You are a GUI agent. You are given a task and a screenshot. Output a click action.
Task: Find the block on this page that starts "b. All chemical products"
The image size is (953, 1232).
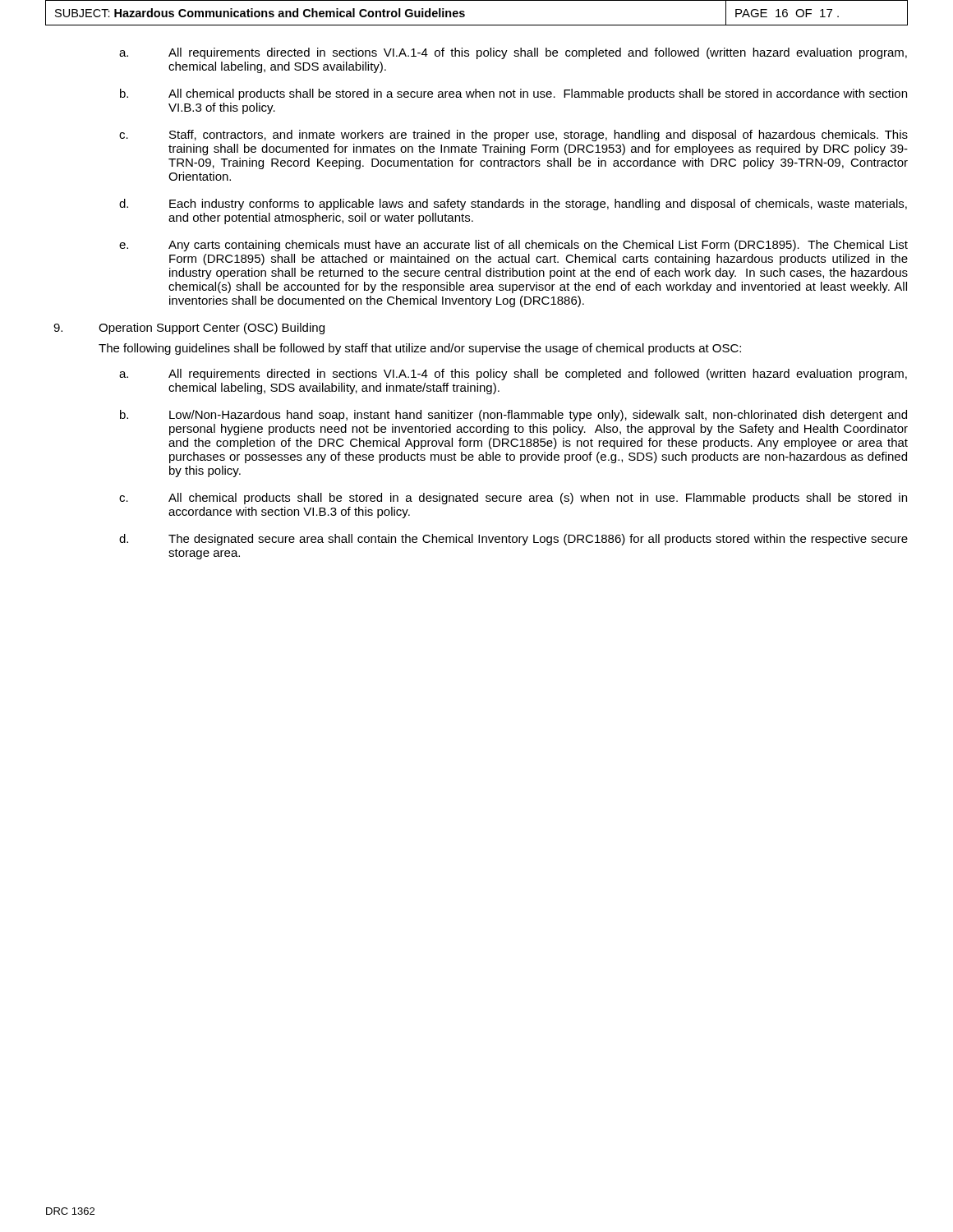coord(476,100)
